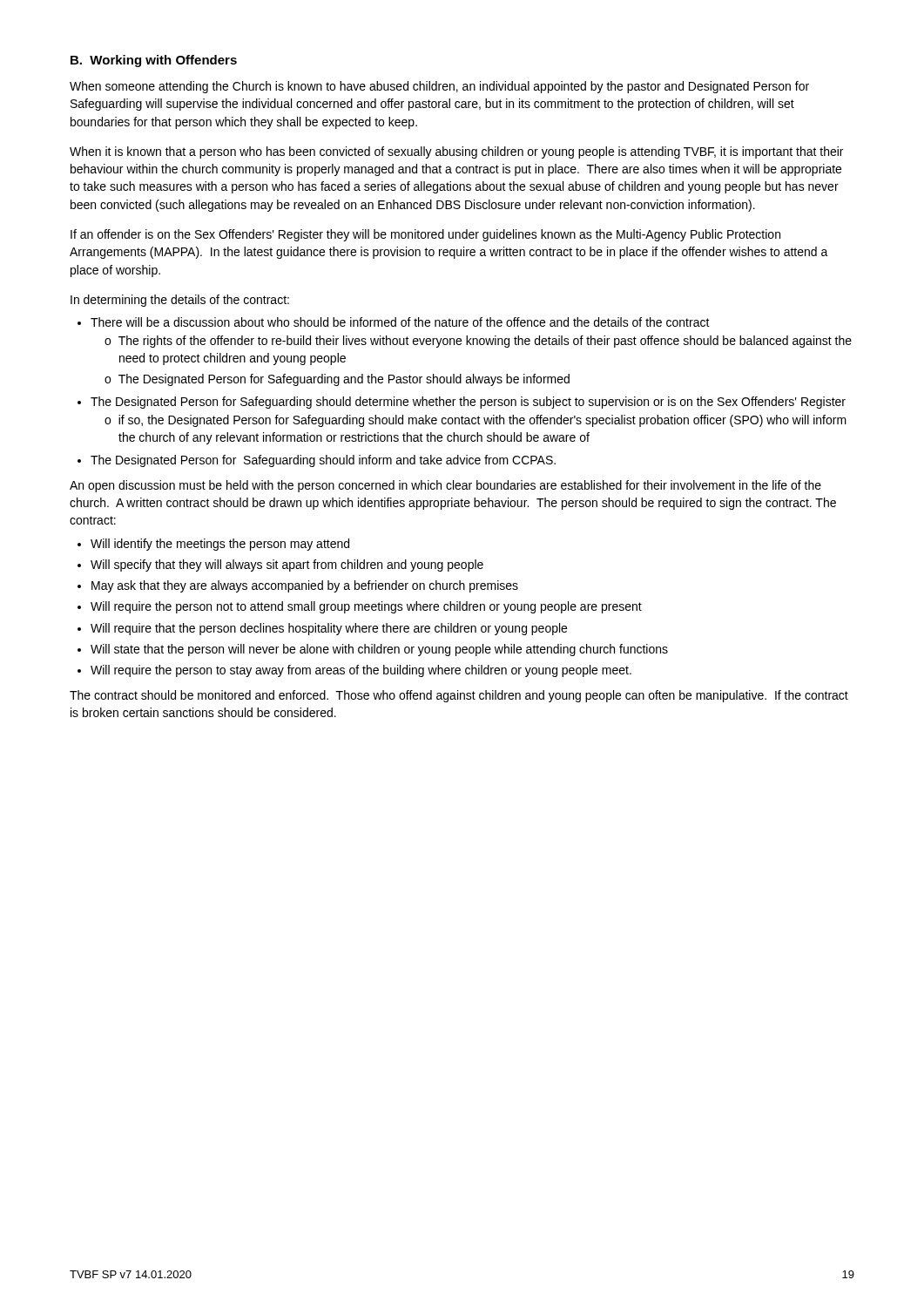Navigate to the text starting "When someone attending the"

(x=439, y=104)
